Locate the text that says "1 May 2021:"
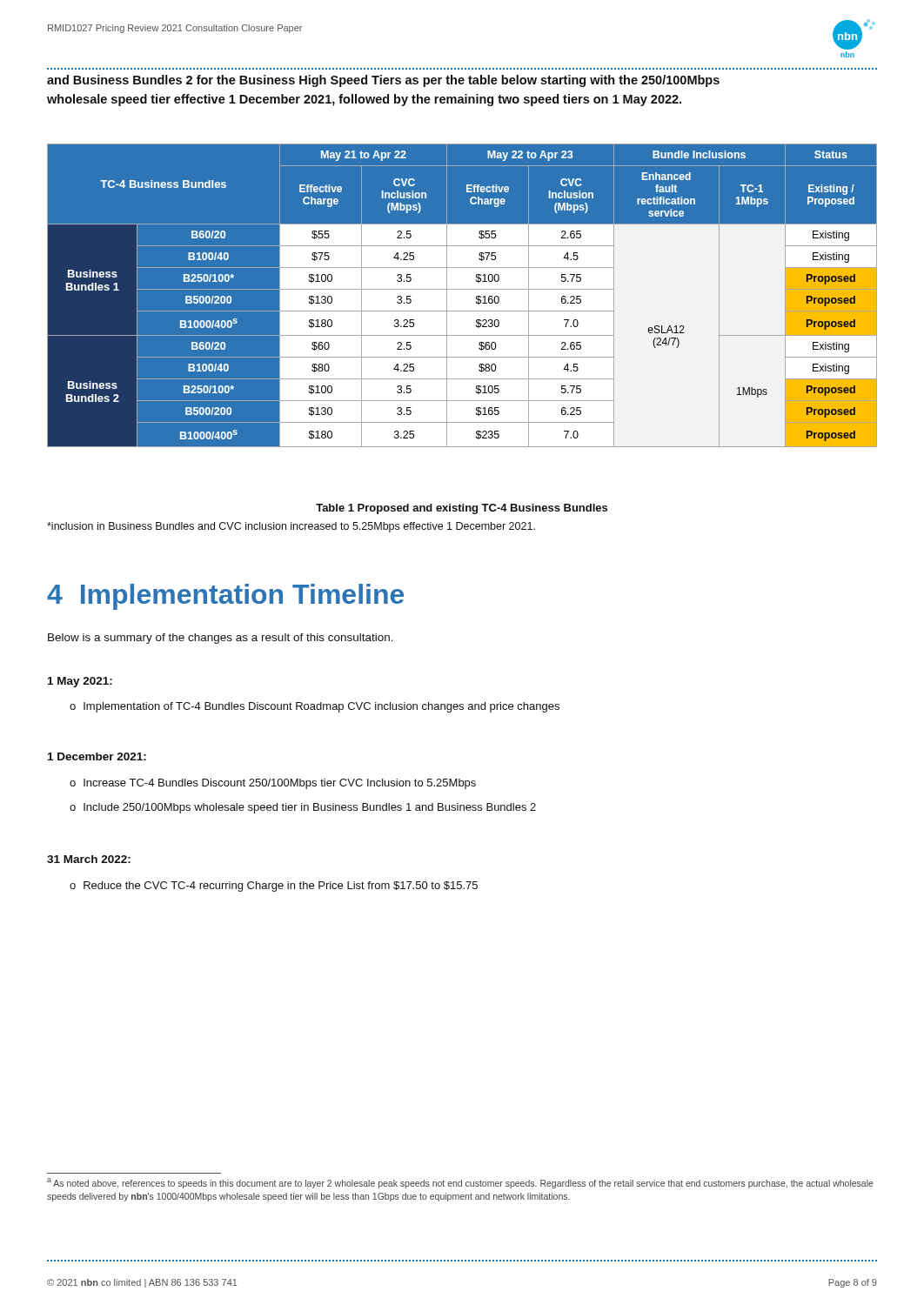 tap(80, 681)
